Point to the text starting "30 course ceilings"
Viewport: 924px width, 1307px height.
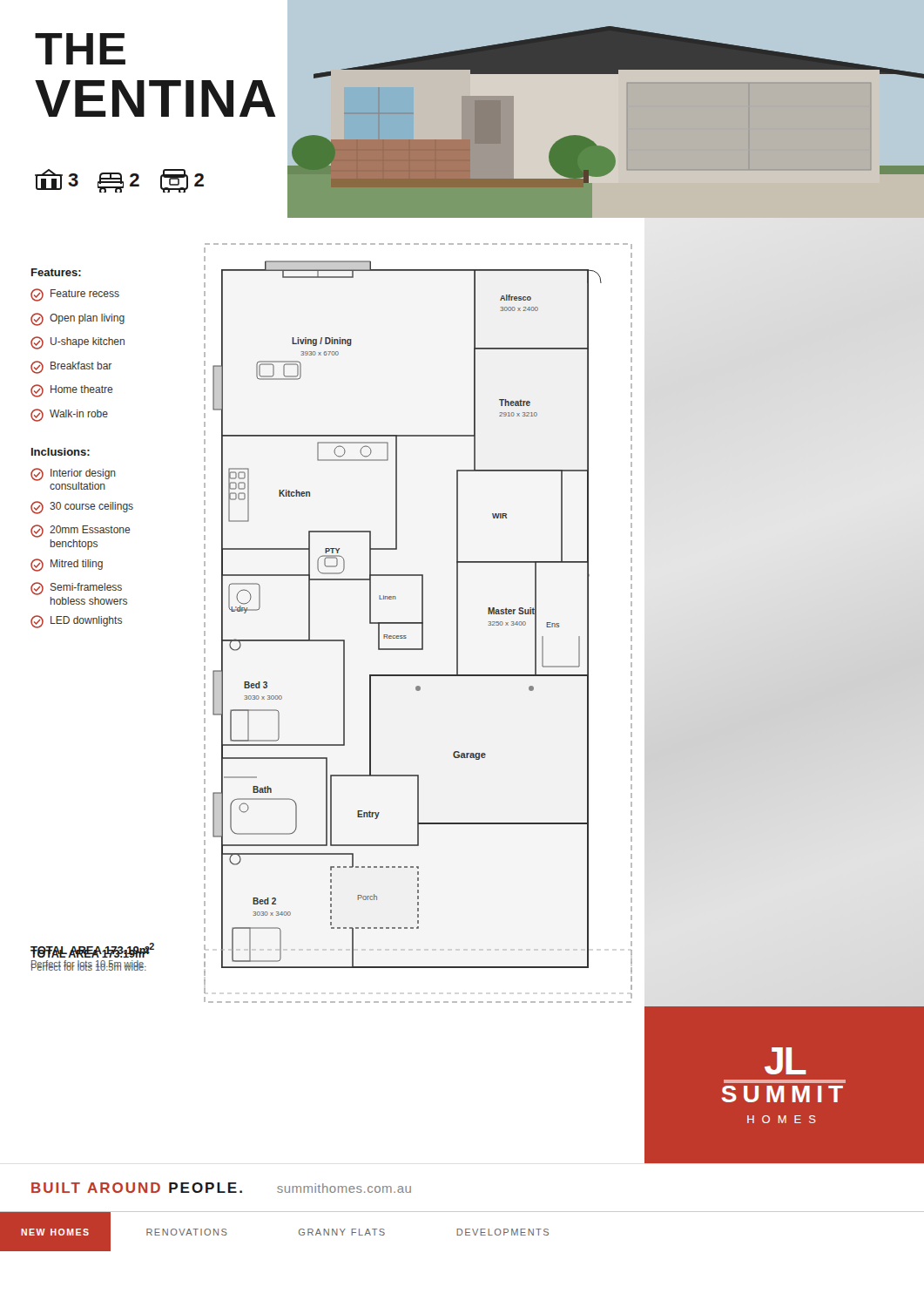(x=82, y=509)
